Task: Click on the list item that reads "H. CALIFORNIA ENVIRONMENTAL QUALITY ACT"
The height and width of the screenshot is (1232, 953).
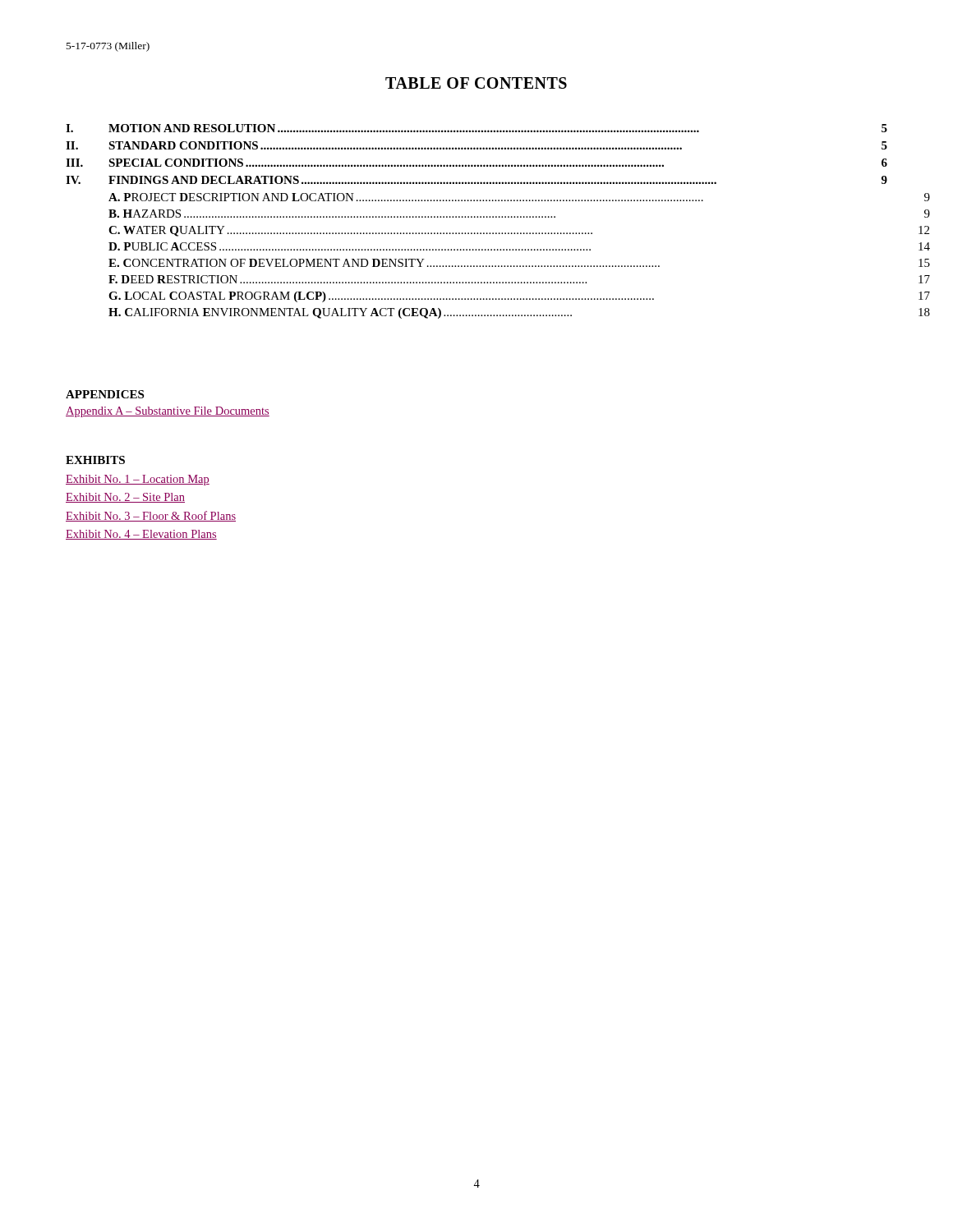Action: (519, 312)
